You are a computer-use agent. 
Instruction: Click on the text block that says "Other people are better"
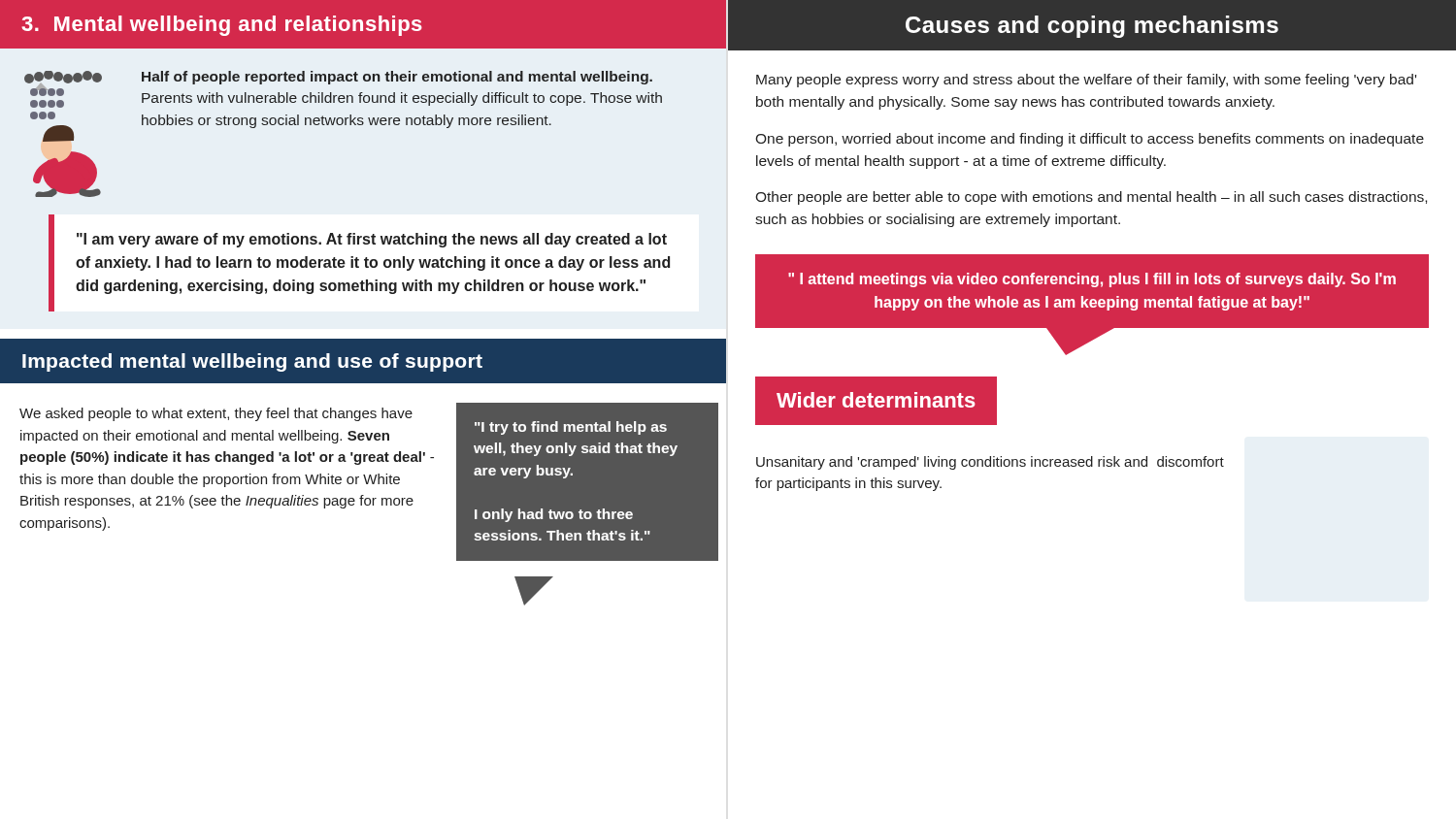(1092, 208)
